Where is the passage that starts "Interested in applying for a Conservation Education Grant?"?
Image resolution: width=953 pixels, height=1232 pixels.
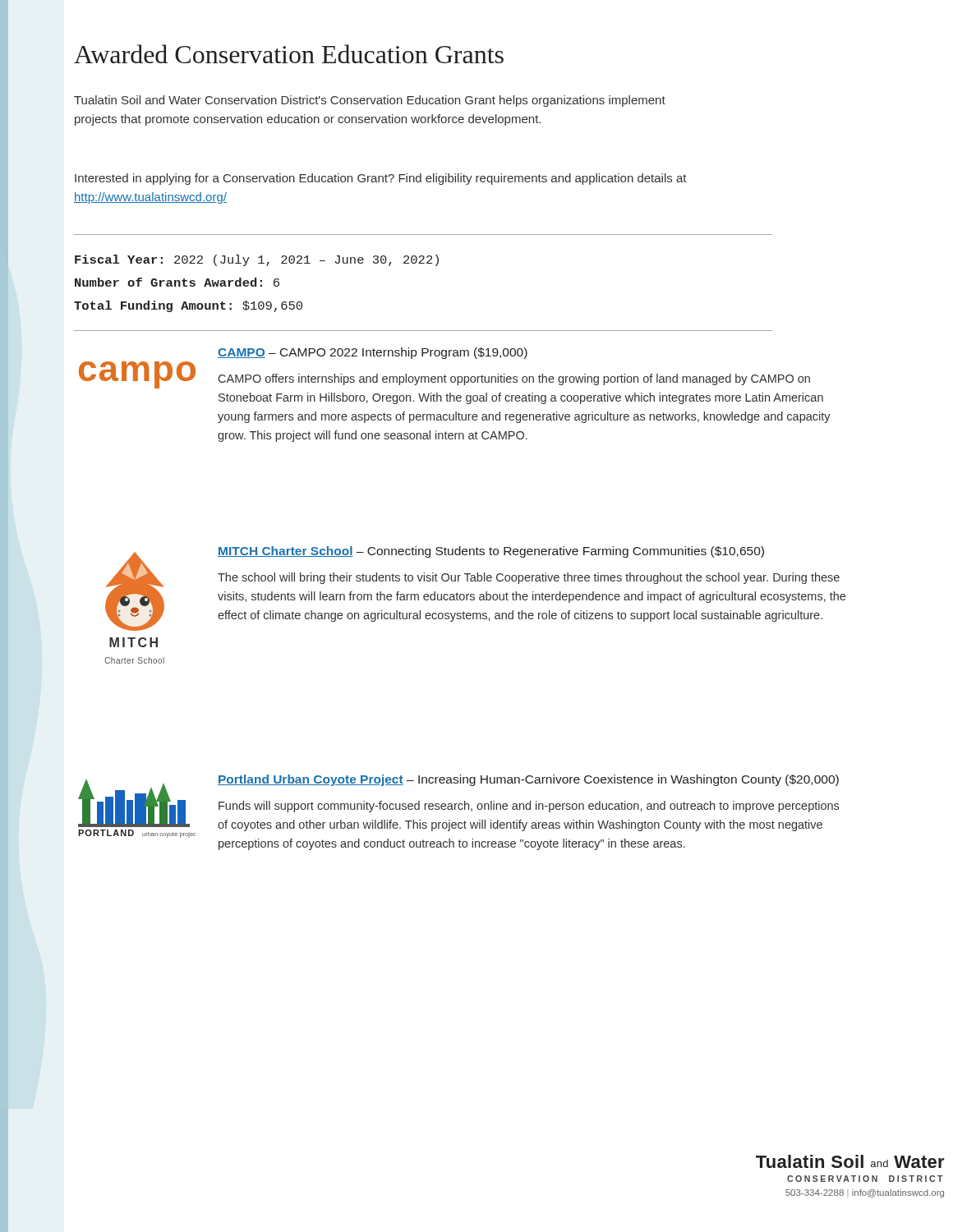[x=380, y=187]
